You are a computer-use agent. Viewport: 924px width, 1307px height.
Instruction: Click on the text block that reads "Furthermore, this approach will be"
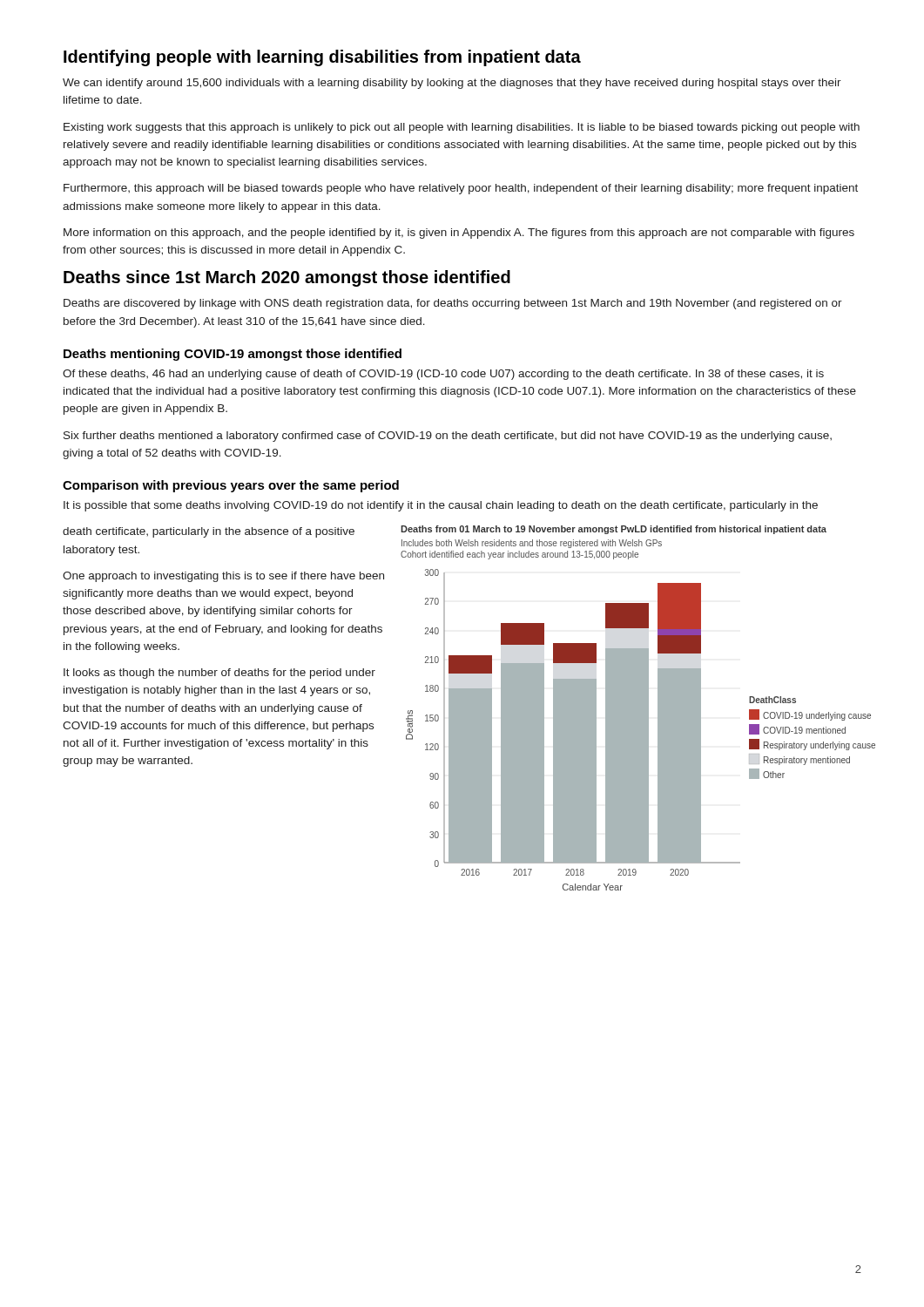[462, 197]
